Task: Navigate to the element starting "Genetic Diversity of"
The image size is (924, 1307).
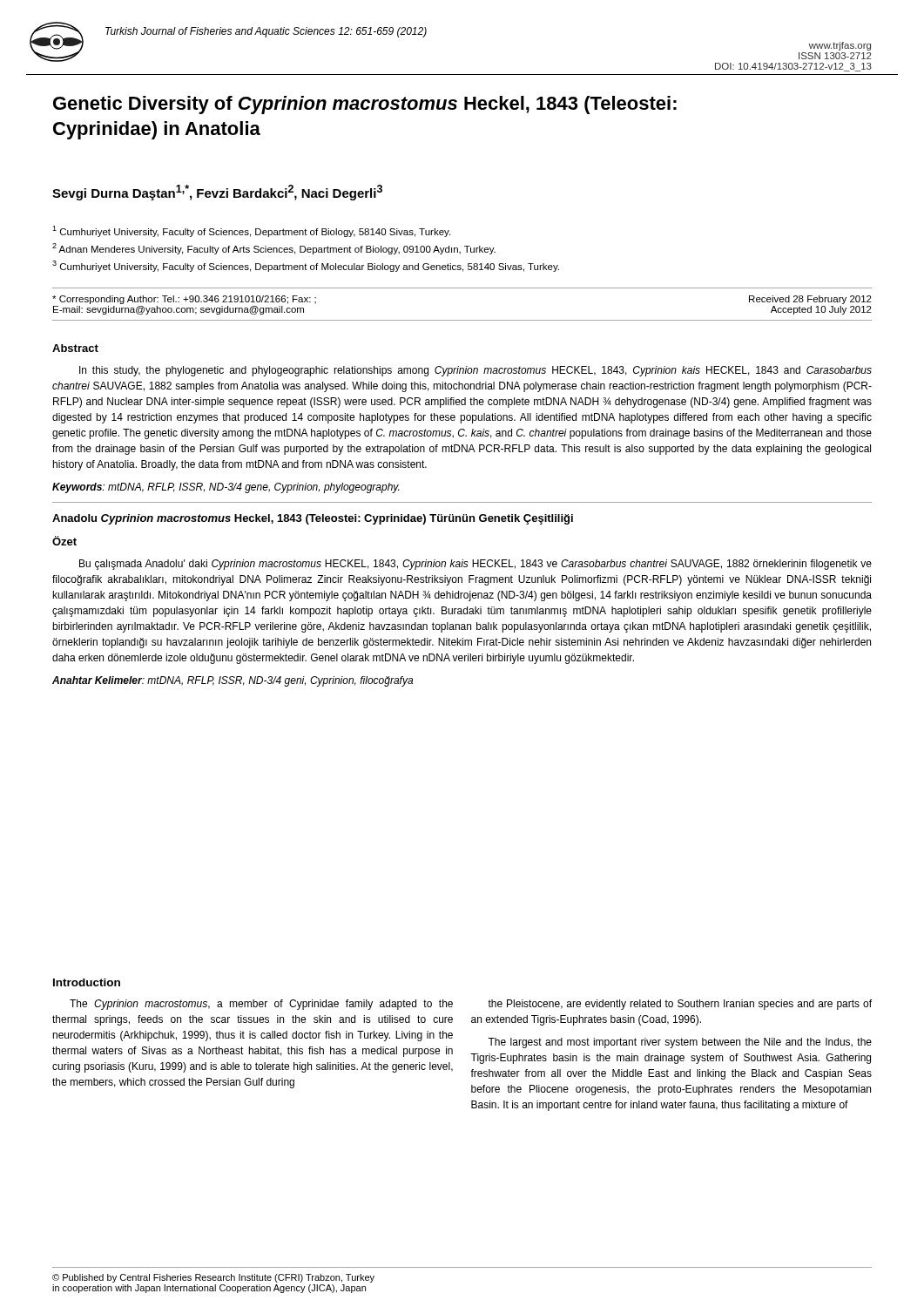Action: tap(462, 116)
